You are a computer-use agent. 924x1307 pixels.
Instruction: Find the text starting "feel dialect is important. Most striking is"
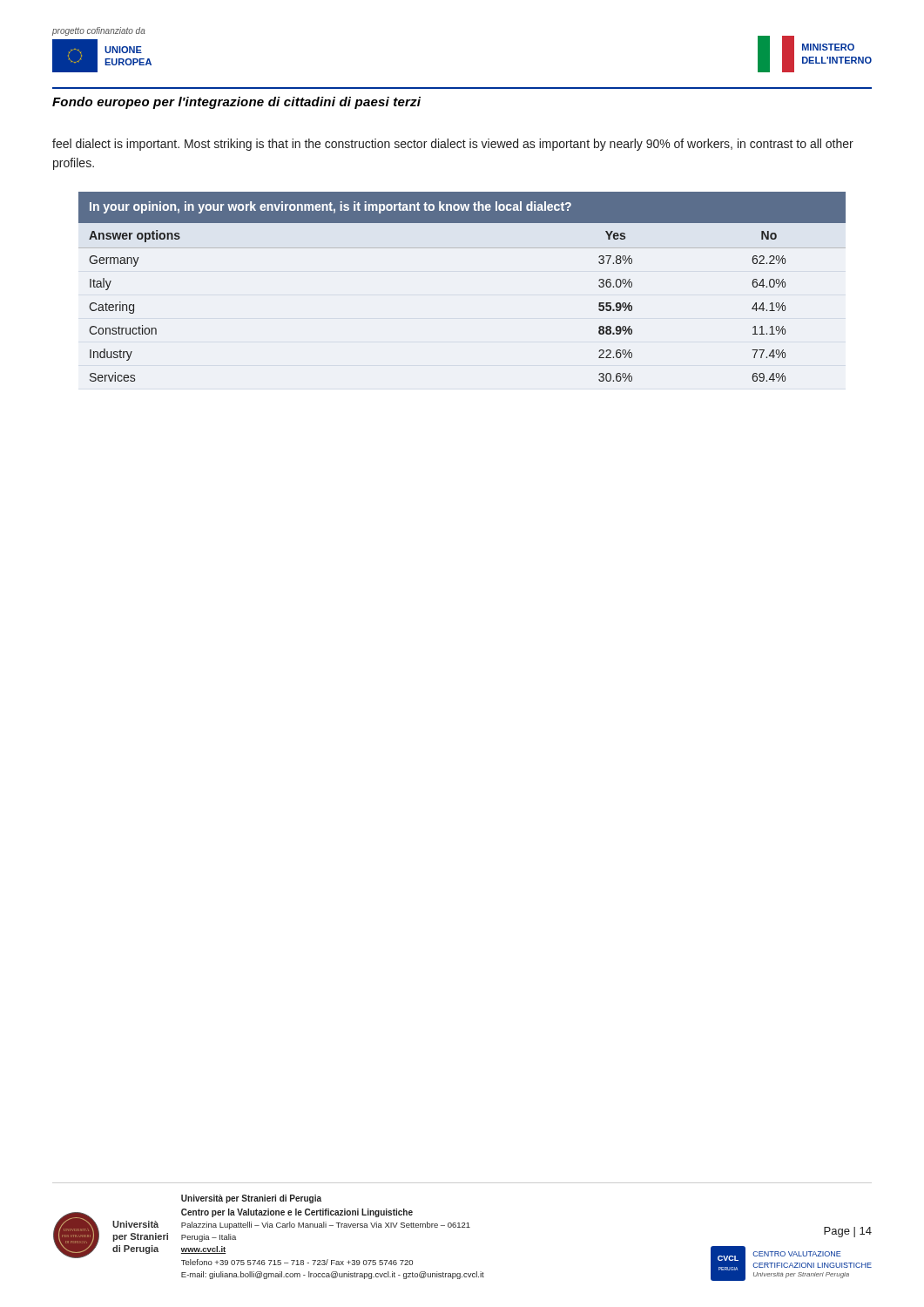[x=453, y=153]
